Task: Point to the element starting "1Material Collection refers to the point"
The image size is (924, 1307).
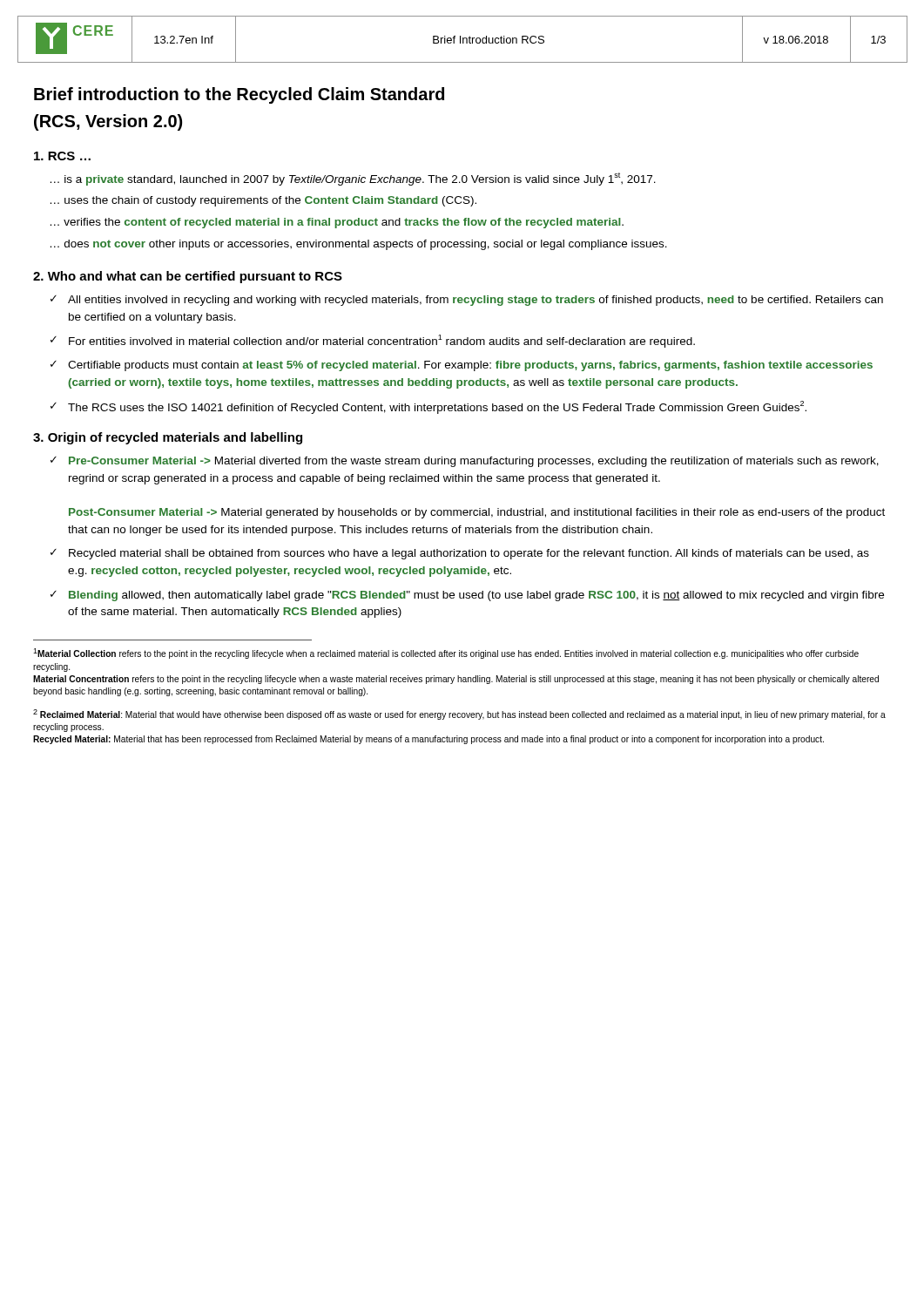Action: 456,671
